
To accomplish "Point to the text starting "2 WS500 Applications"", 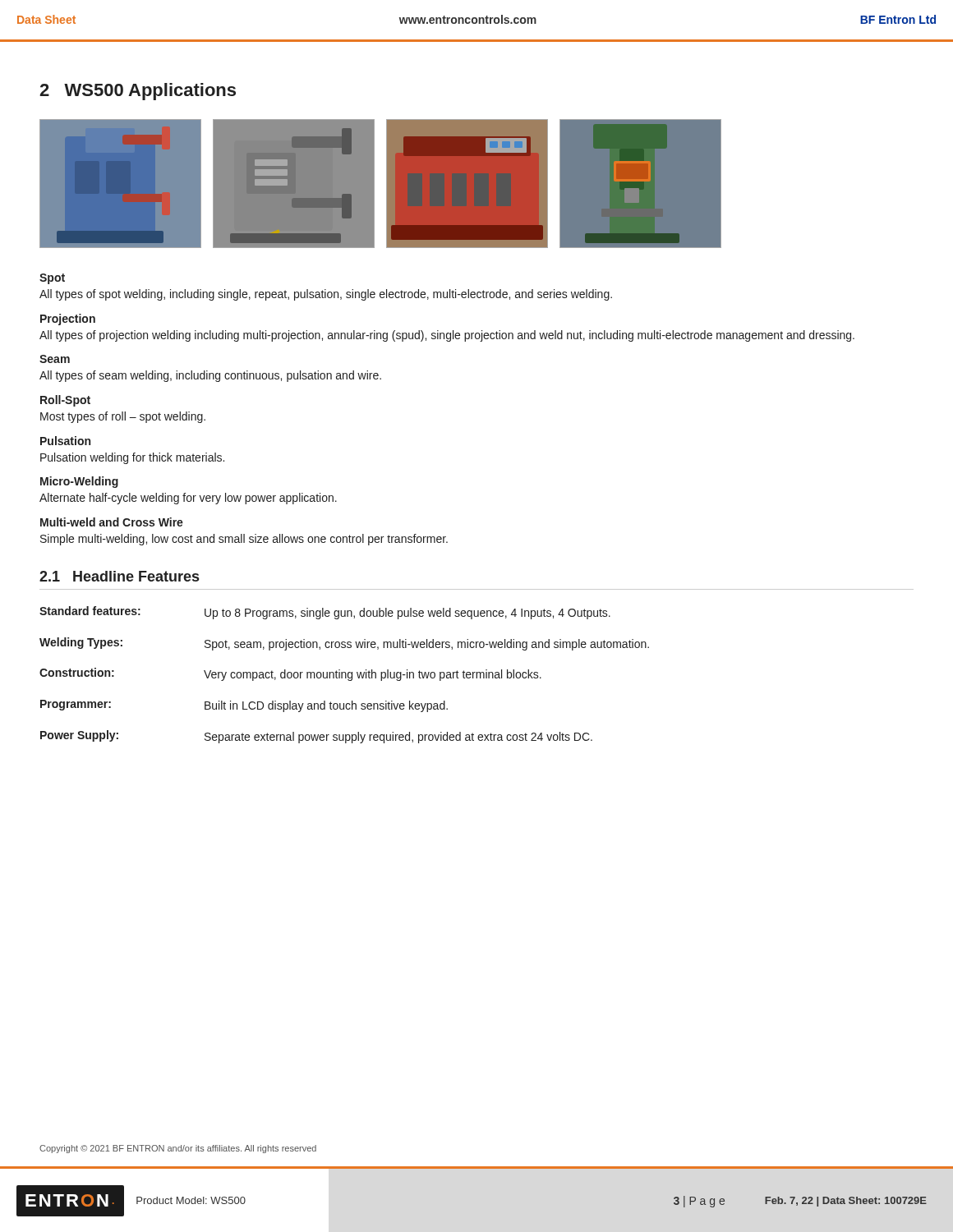I will tap(138, 90).
